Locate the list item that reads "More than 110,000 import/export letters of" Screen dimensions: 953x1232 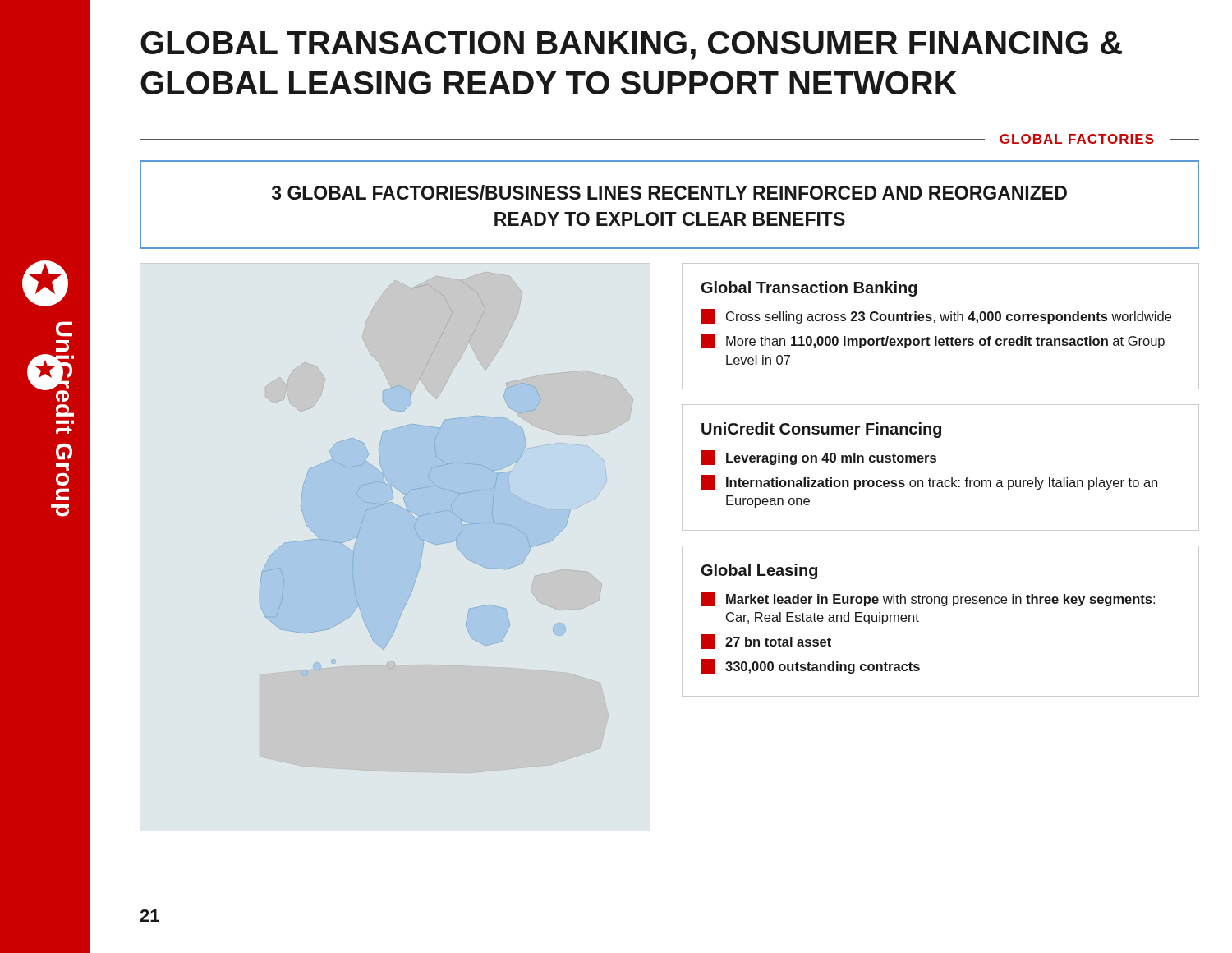pyautogui.click(x=940, y=350)
